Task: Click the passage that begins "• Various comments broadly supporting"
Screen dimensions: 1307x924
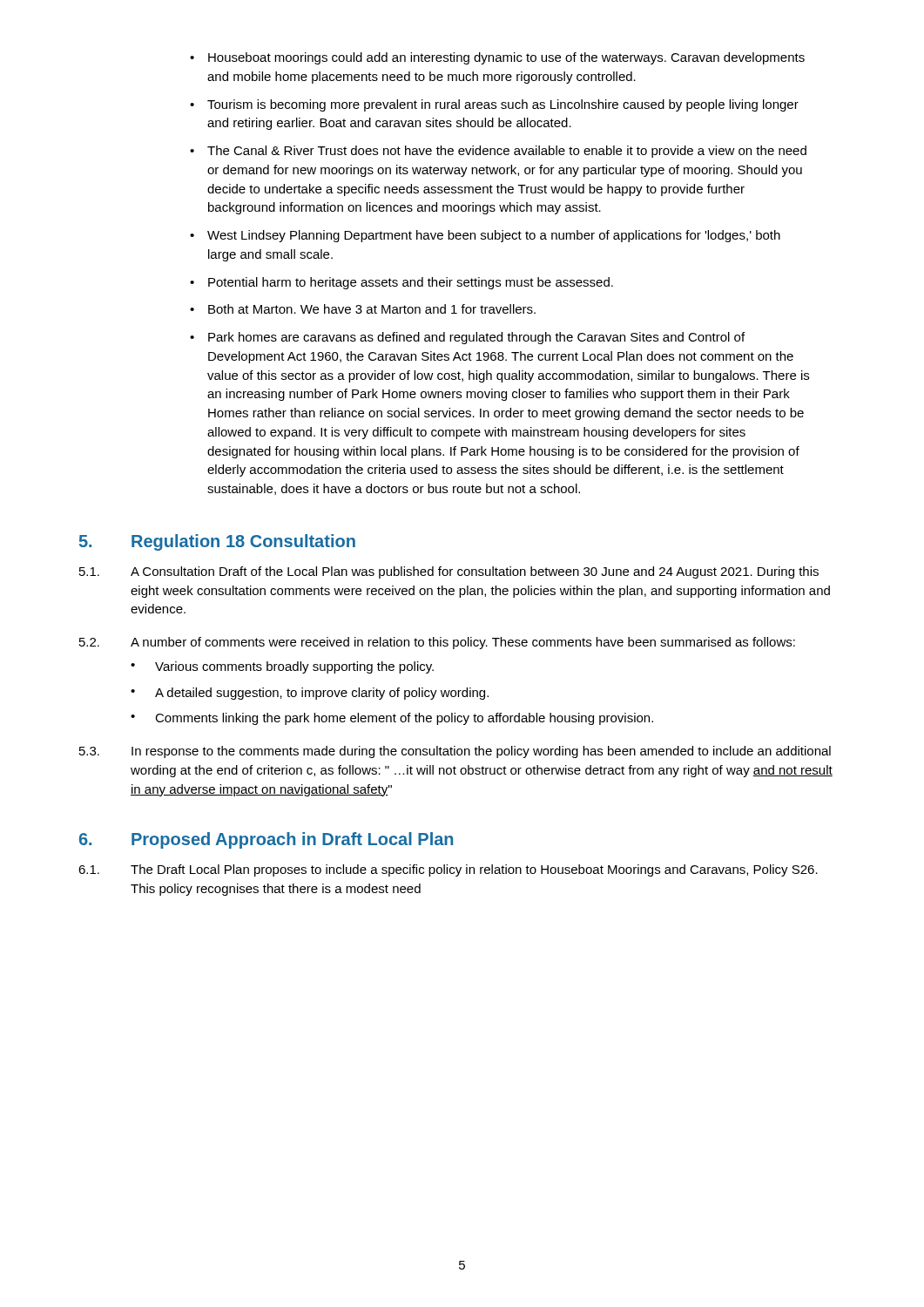Action: coord(283,666)
